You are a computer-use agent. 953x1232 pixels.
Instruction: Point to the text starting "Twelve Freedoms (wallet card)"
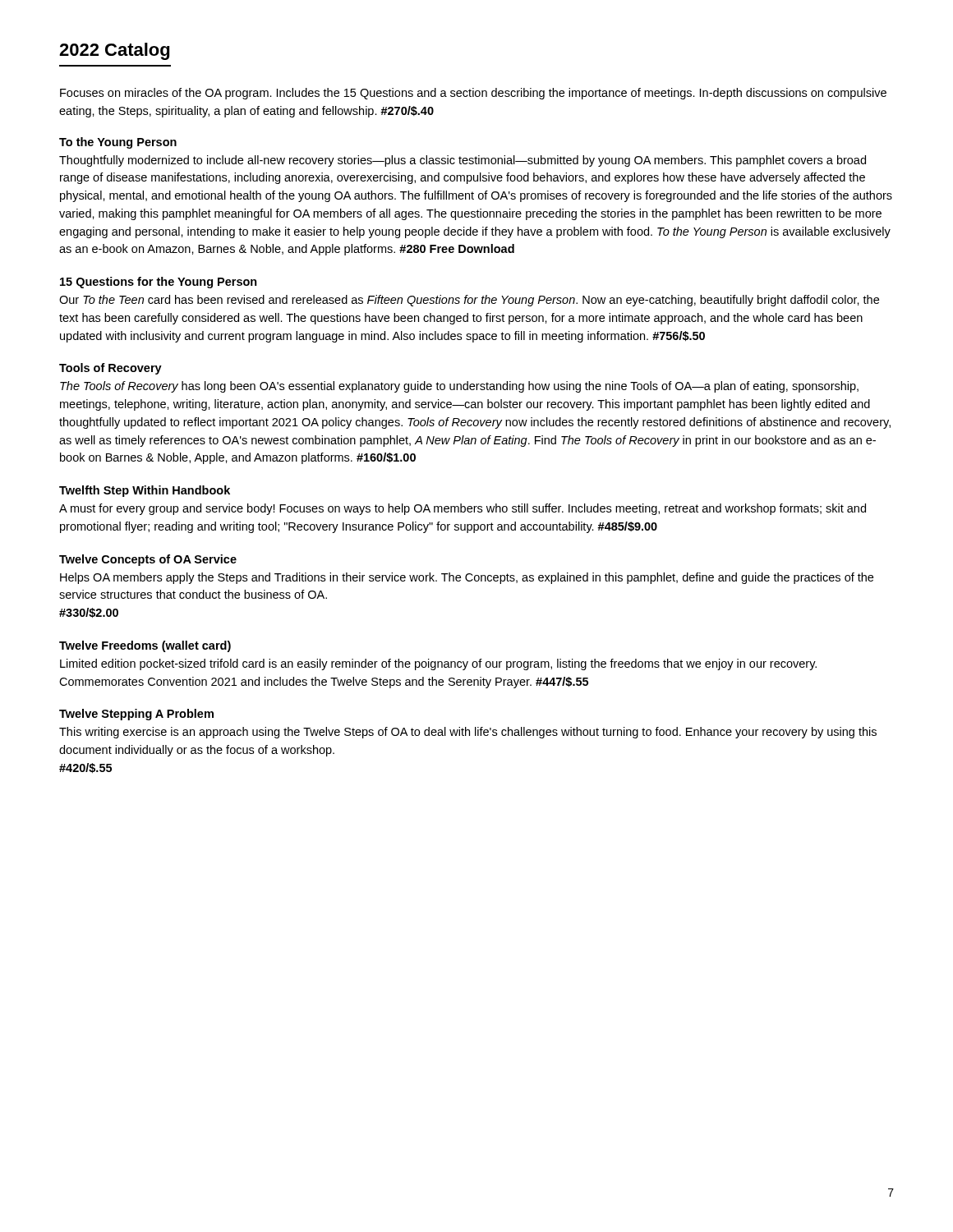(x=145, y=645)
